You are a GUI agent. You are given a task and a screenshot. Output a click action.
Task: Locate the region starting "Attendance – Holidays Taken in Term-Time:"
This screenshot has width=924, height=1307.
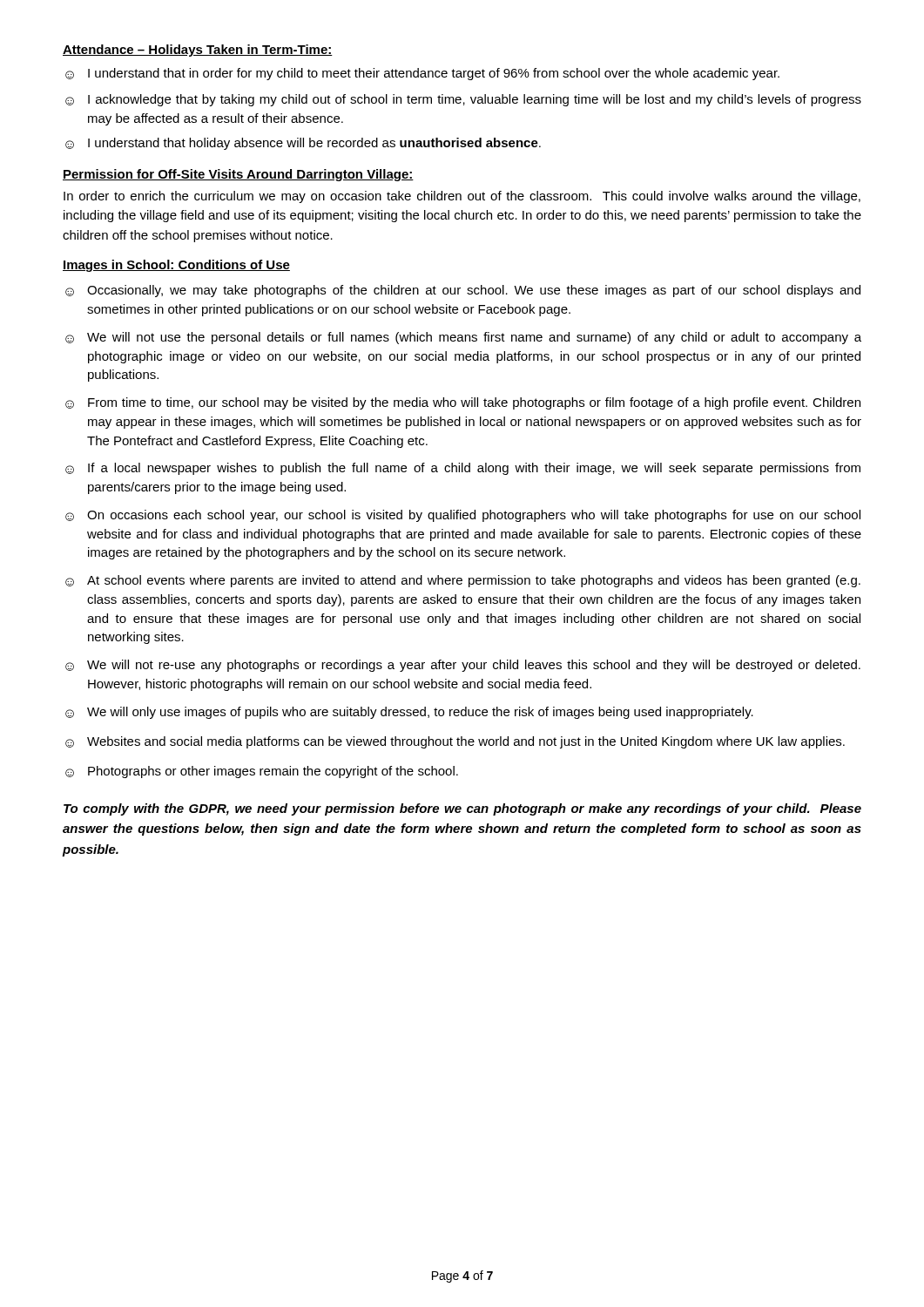197,49
